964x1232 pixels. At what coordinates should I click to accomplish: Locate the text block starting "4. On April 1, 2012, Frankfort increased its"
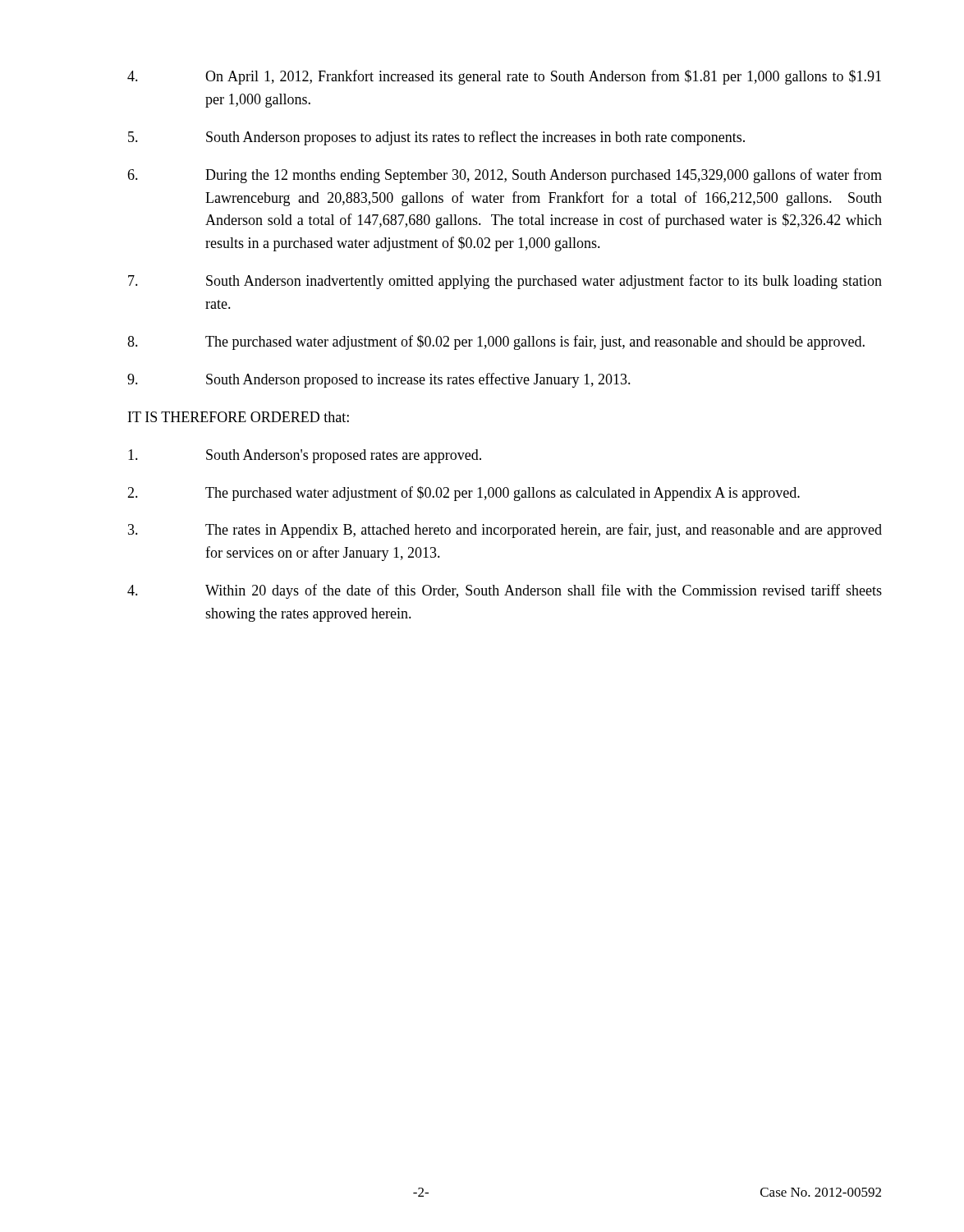point(482,89)
